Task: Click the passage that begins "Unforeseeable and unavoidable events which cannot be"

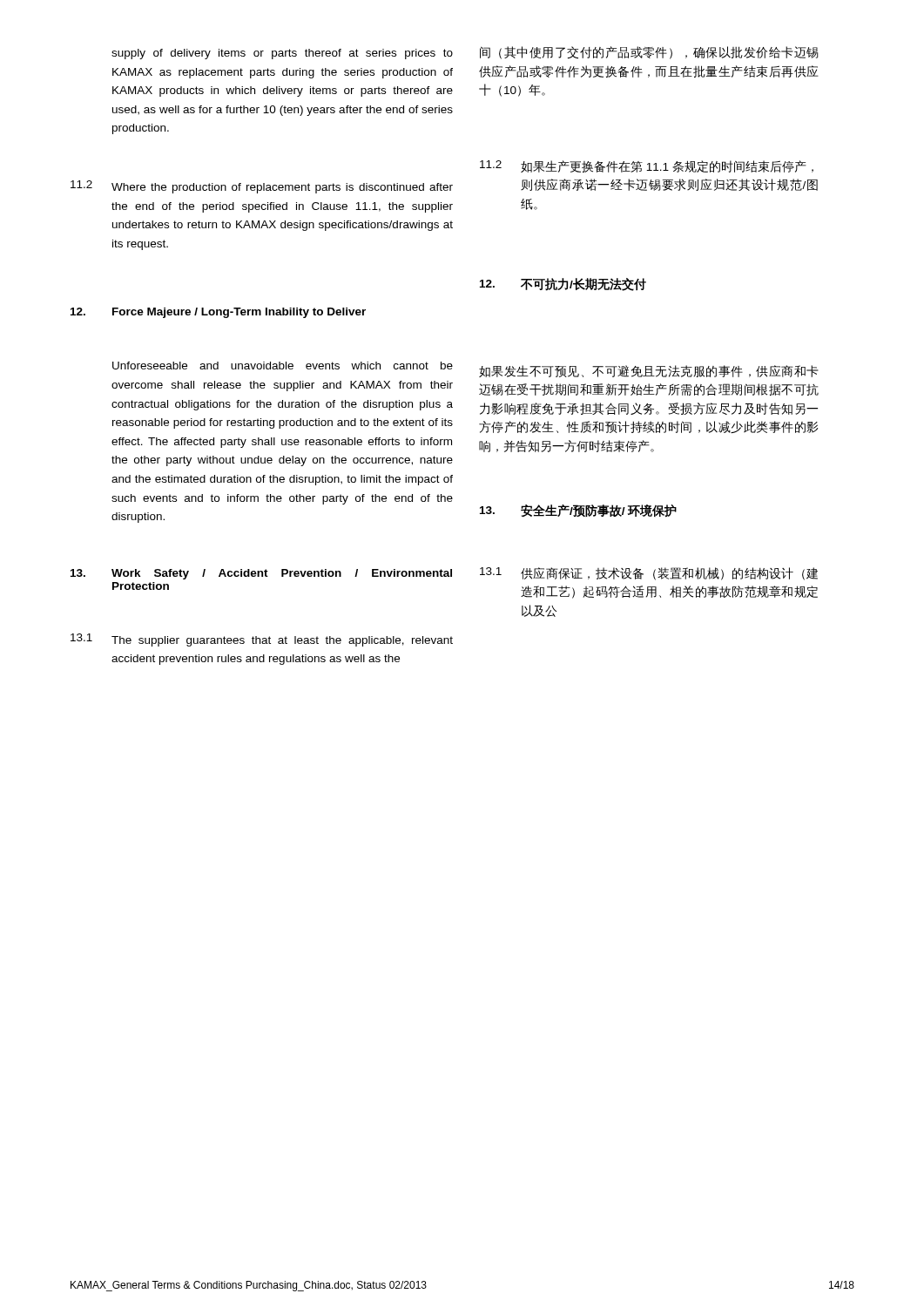Action: pyautogui.click(x=282, y=441)
